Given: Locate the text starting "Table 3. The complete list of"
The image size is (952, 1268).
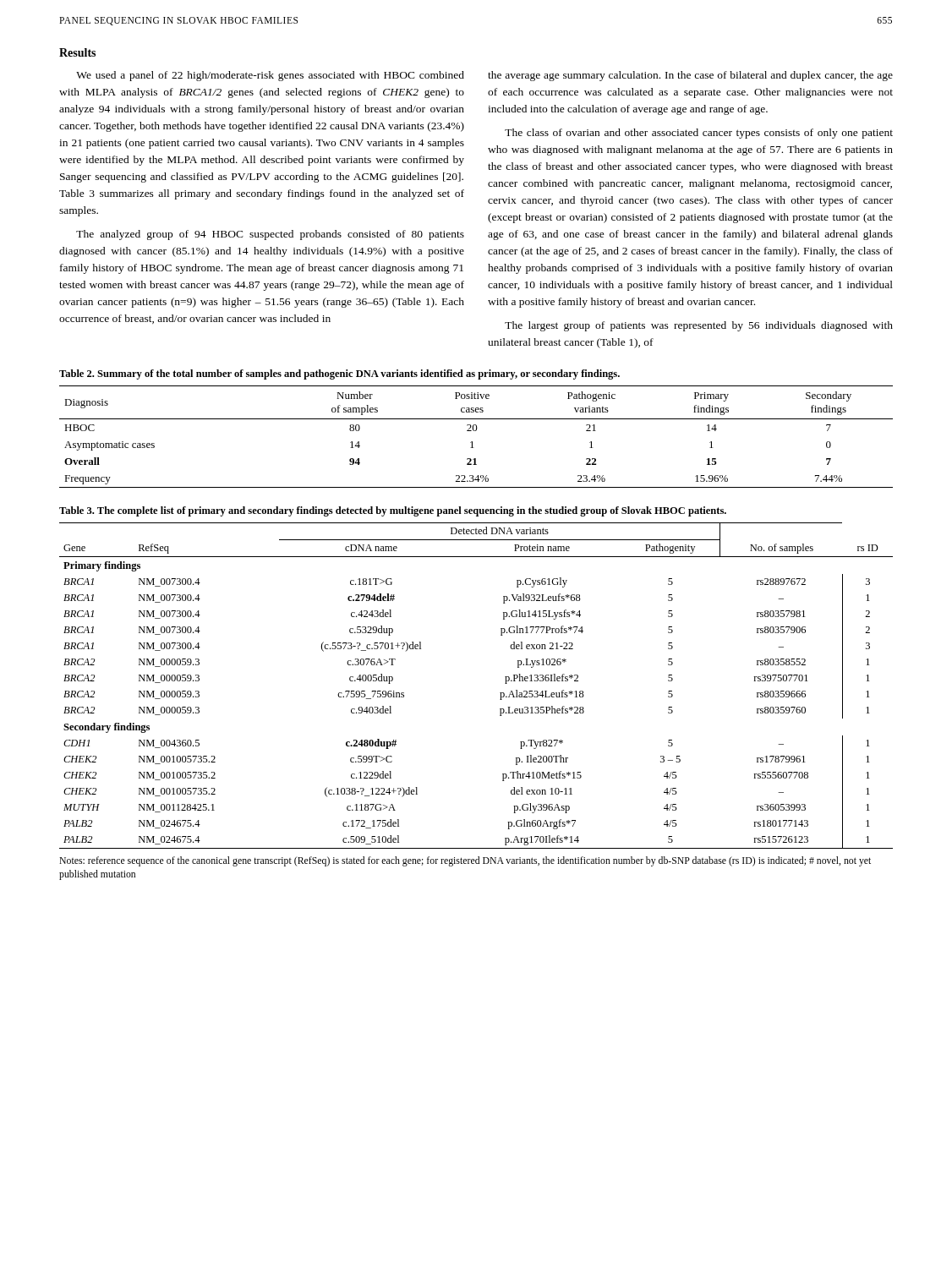Looking at the screenshot, I should [x=393, y=510].
